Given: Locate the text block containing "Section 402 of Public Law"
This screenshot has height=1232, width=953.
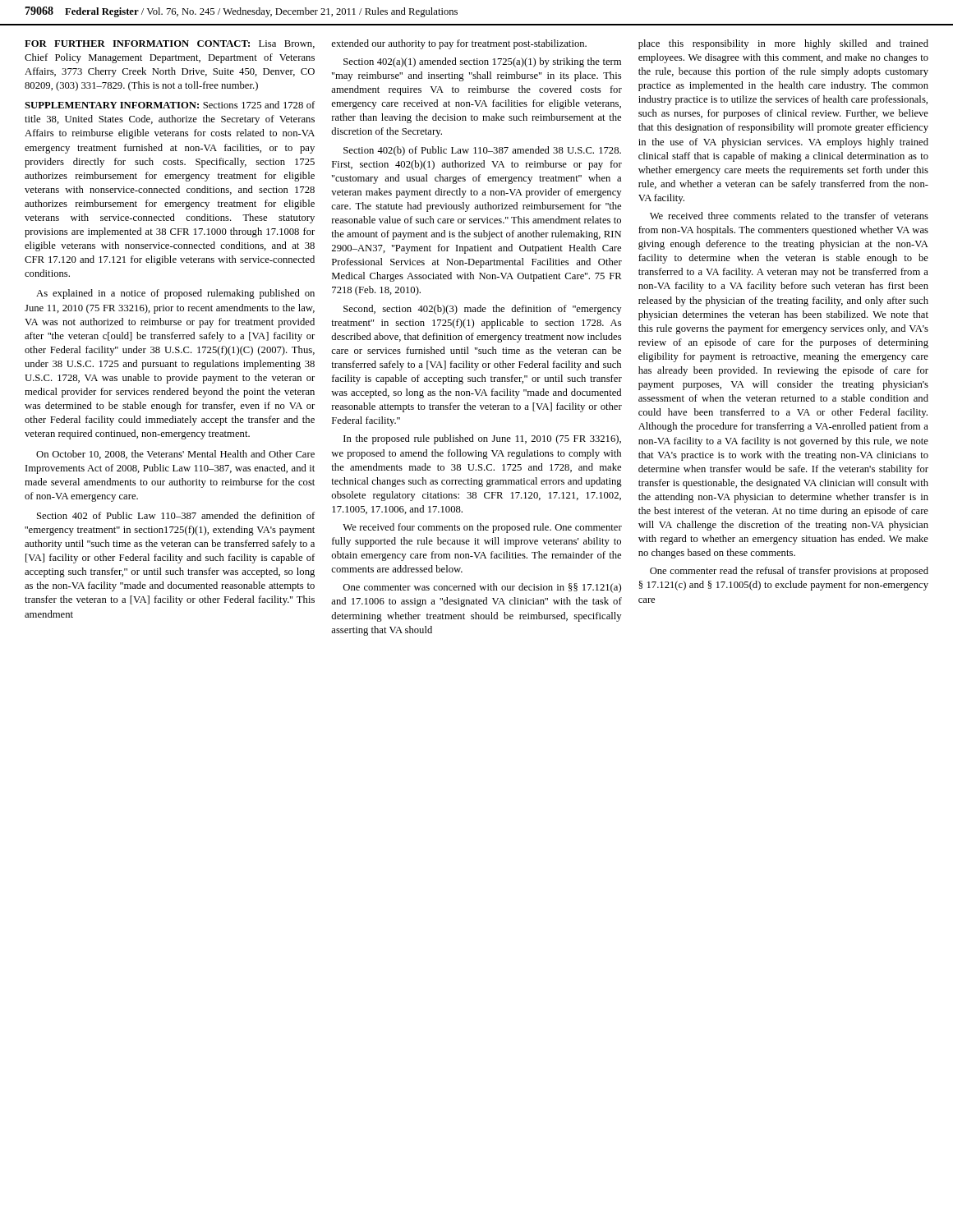Looking at the screenshot, I should (x=170, y=565).
